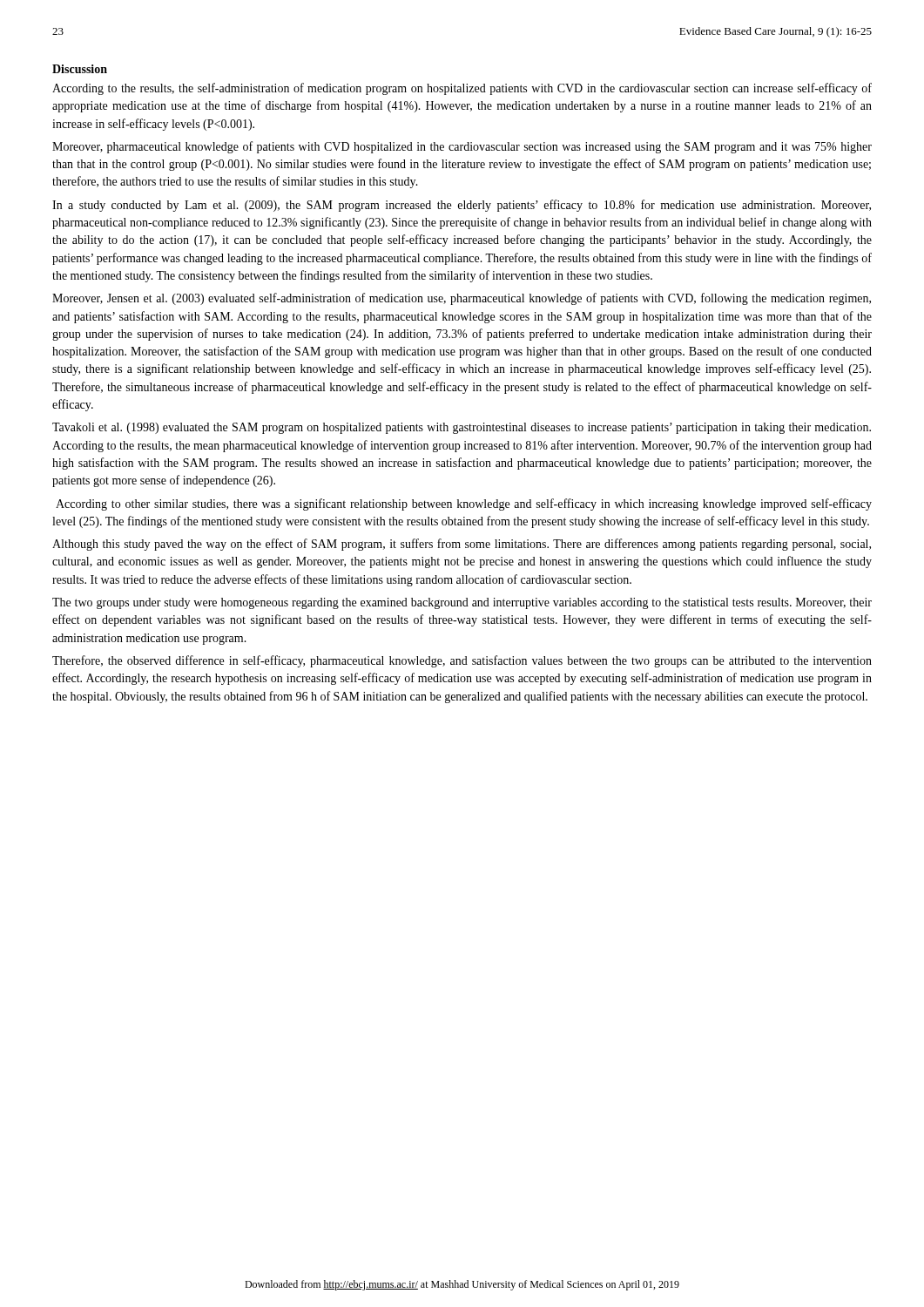Viewport: 924px width, 1307px height.
Task: Find the text block that reads "Although this study paved"
Action: click(462, 562)
